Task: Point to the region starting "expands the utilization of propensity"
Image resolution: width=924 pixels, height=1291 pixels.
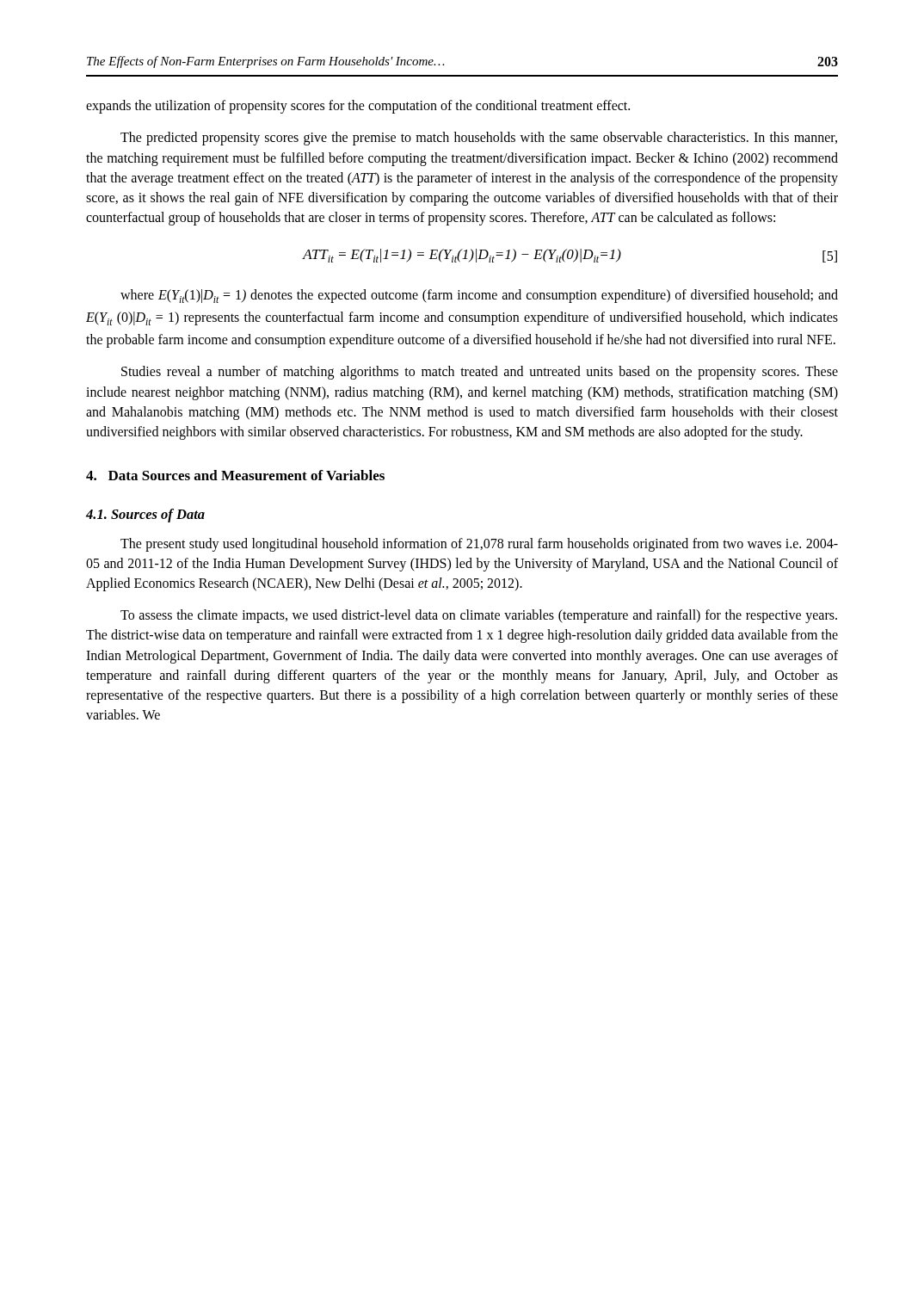Action: click(x=462, y=162)
